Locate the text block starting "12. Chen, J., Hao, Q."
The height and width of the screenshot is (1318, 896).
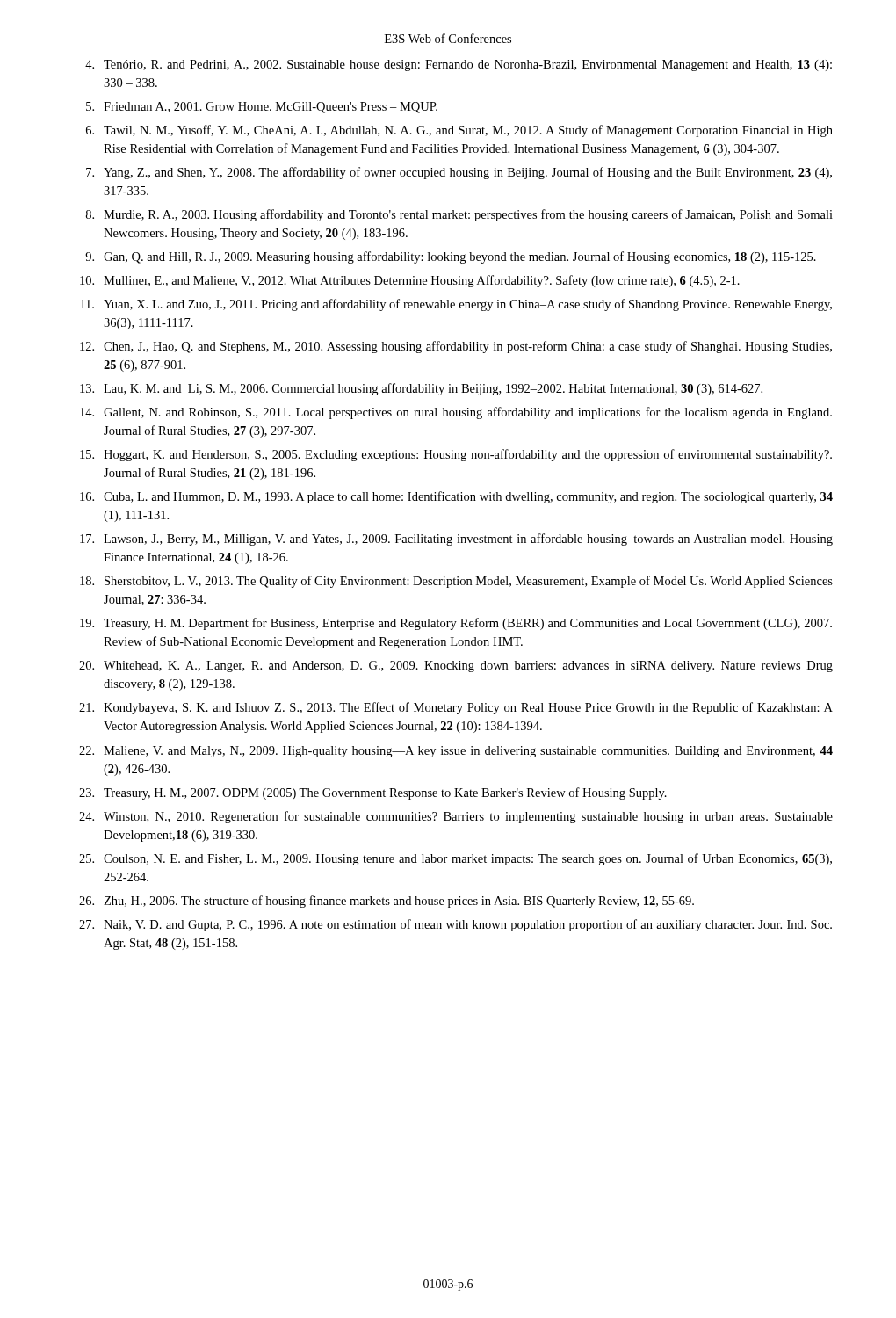(448, 356)
